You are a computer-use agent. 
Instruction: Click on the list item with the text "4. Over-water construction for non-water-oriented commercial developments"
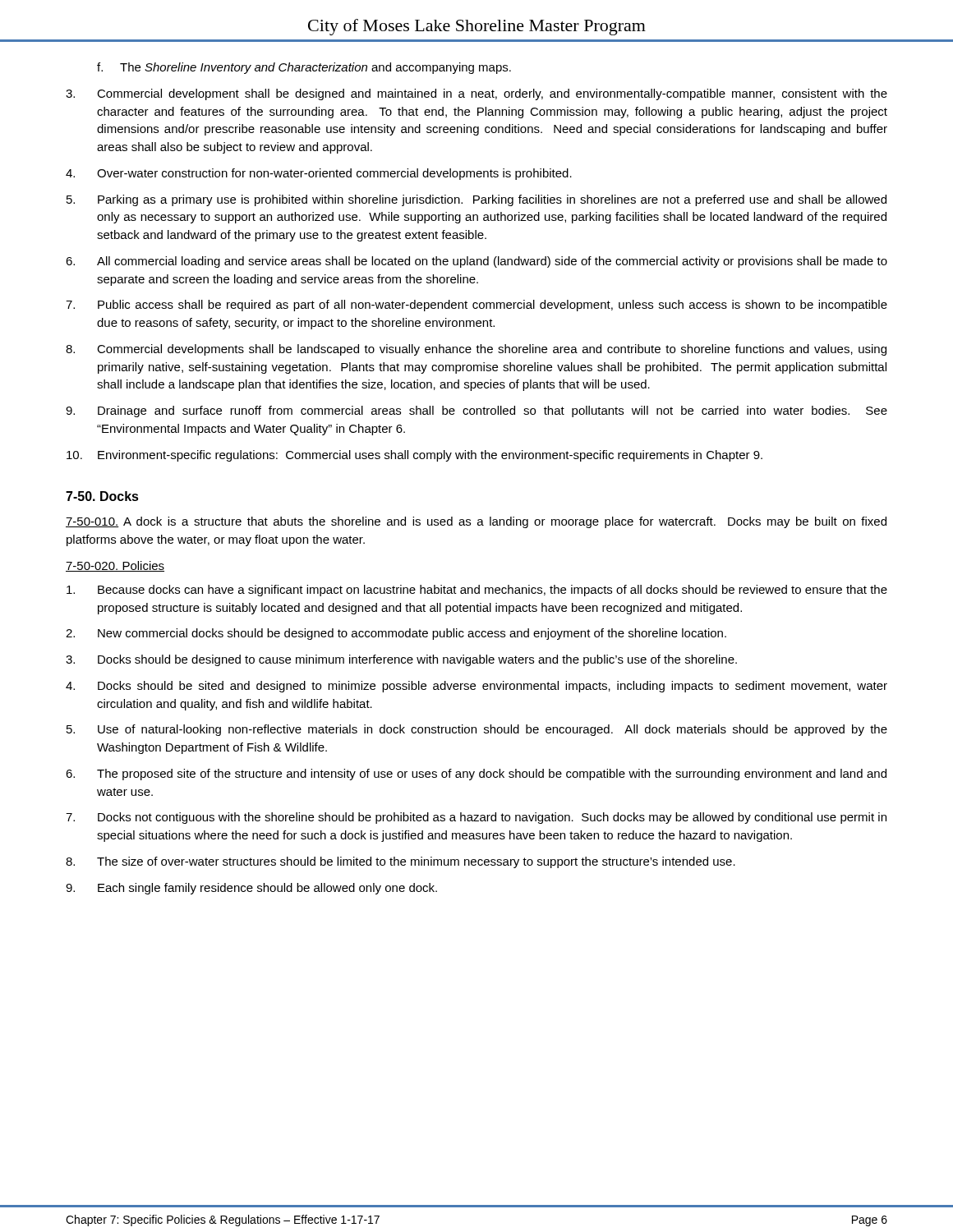click(476, 173)
